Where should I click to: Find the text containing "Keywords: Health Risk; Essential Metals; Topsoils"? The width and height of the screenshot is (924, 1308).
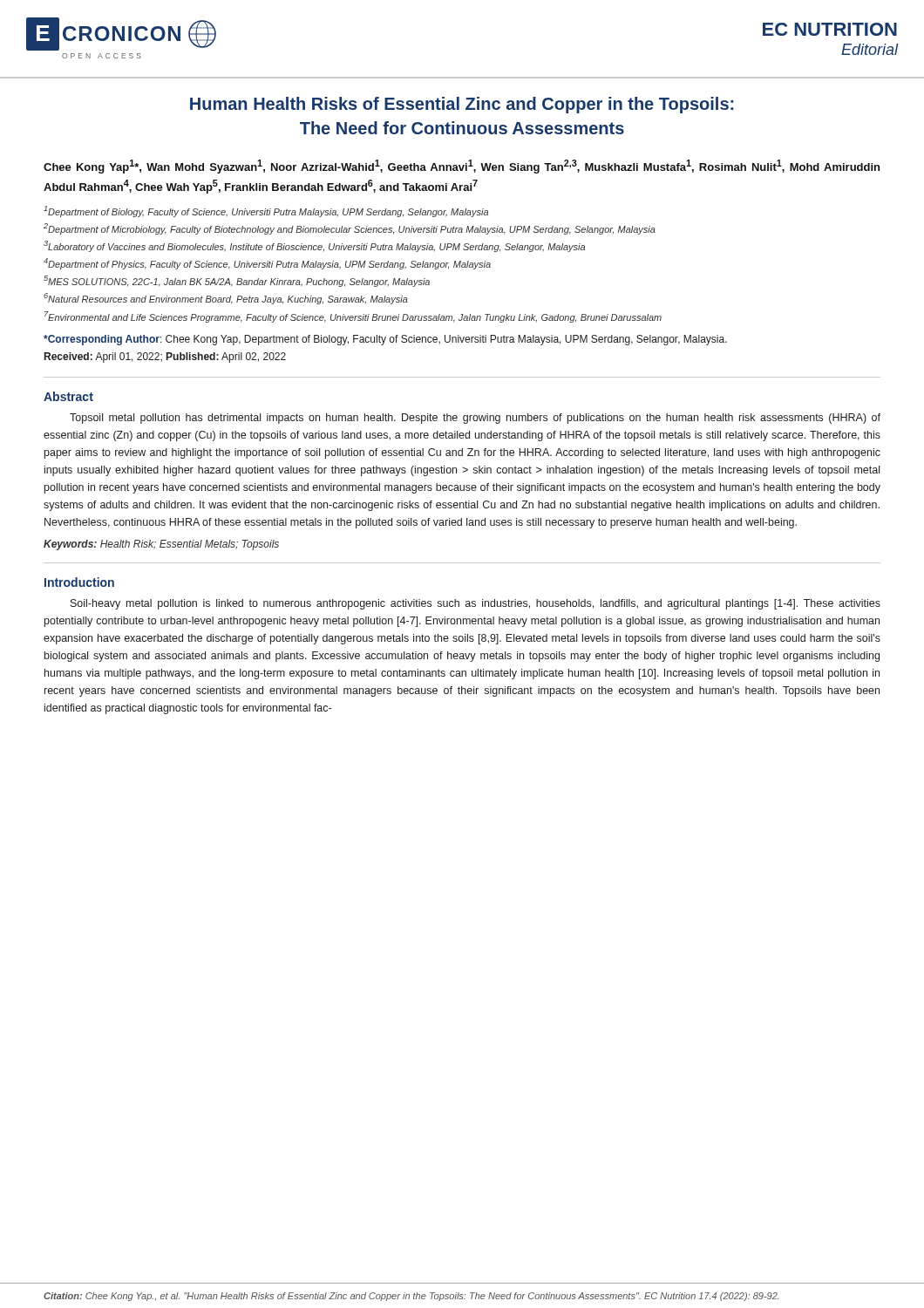161,544
